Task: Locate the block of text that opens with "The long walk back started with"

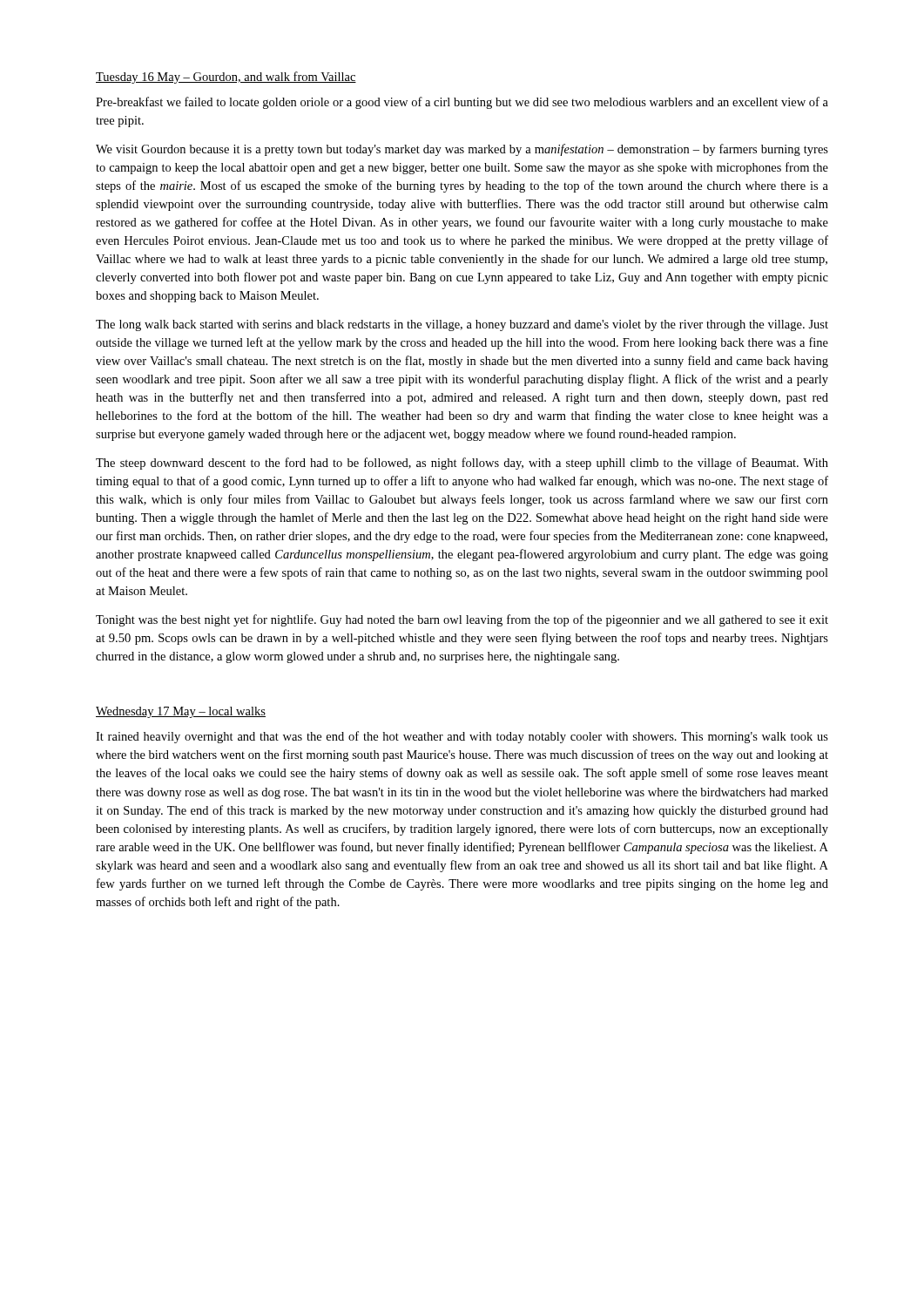Action: tap(462, 379)
